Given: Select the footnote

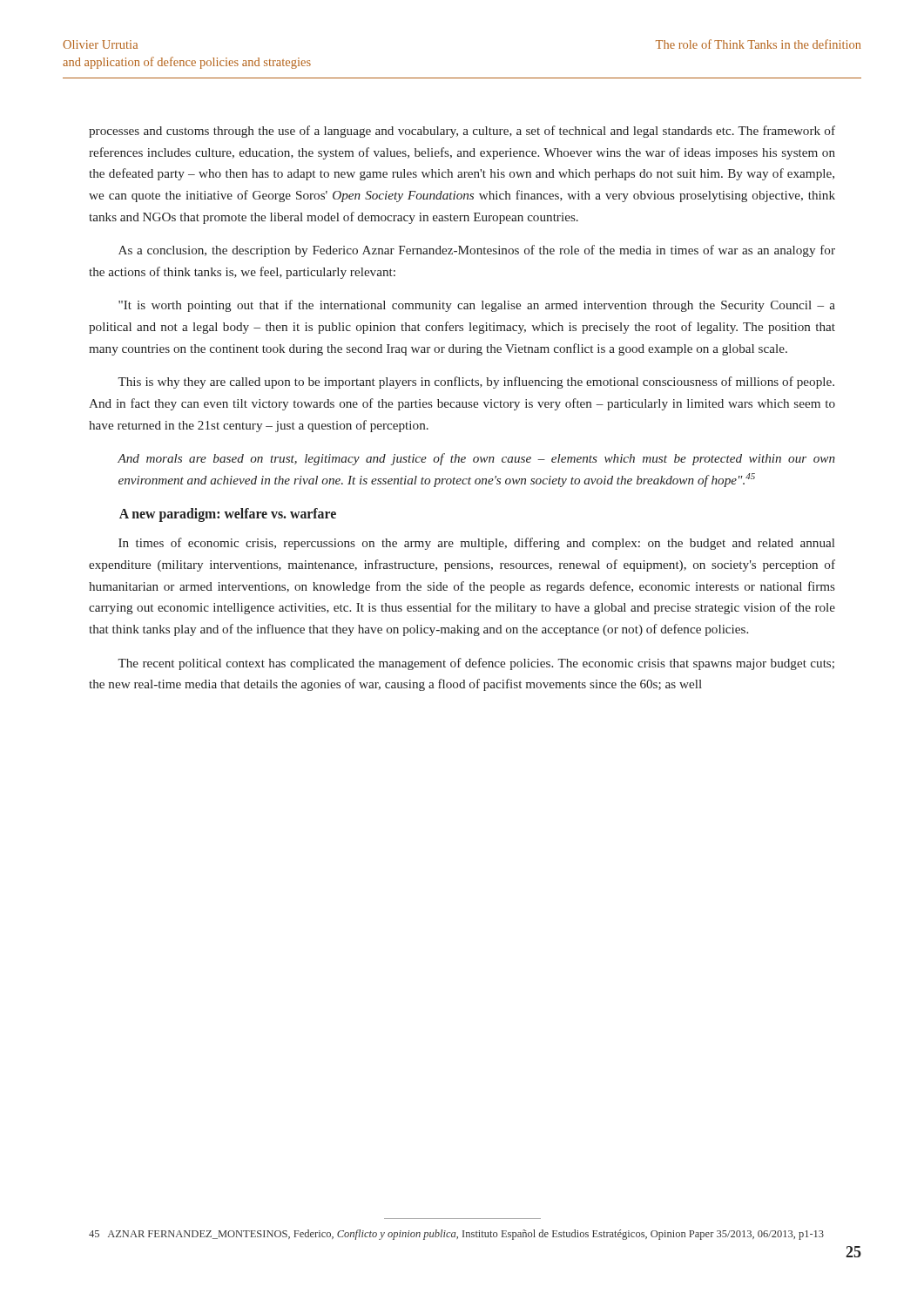Looking at the screenshot, I should [x=456, y=1234].
